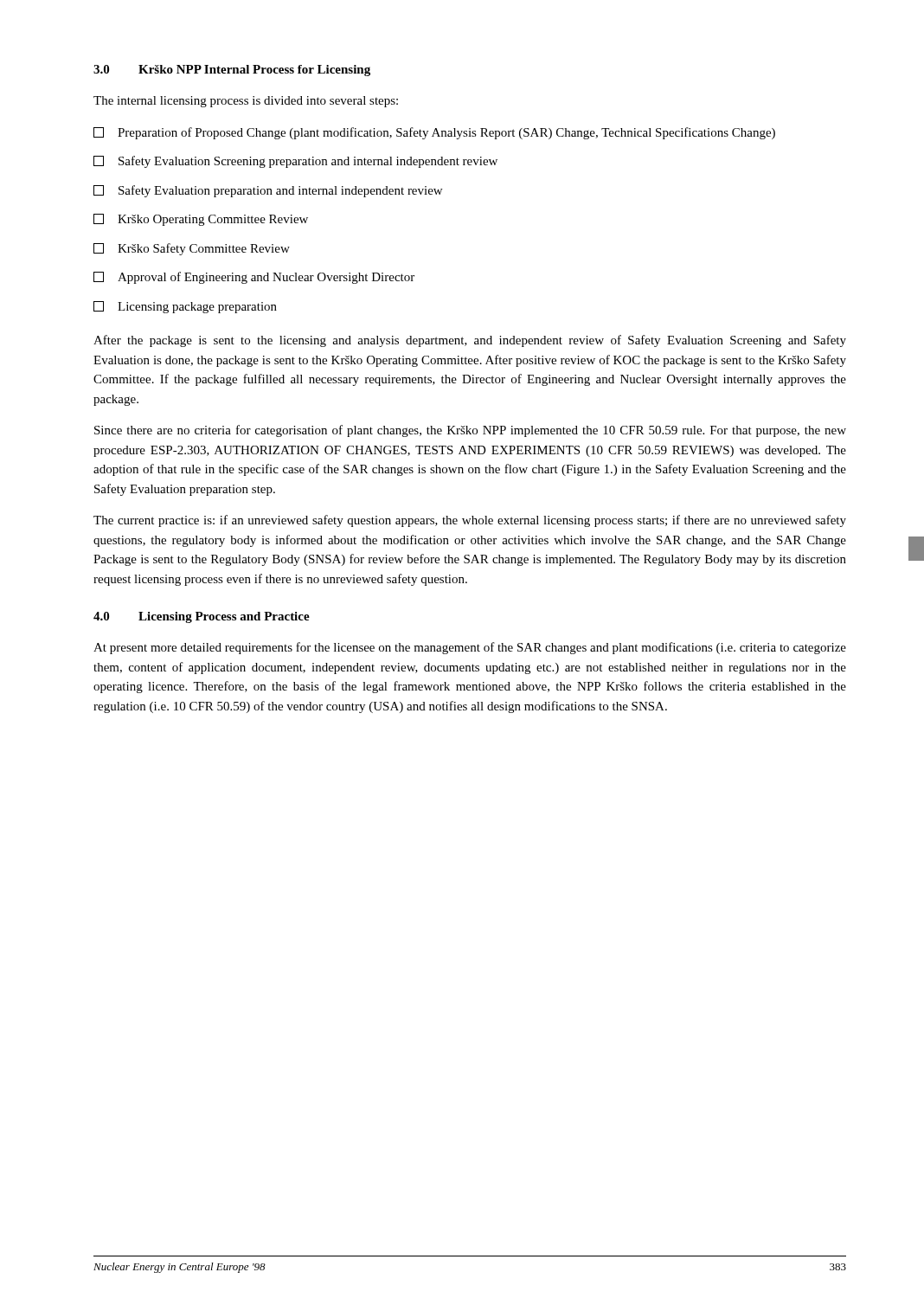Find the region starting "Safety Evaluation preparation and internal independent review"
924x1298 pixels.
pyautogui.click(x=268, y=191)
